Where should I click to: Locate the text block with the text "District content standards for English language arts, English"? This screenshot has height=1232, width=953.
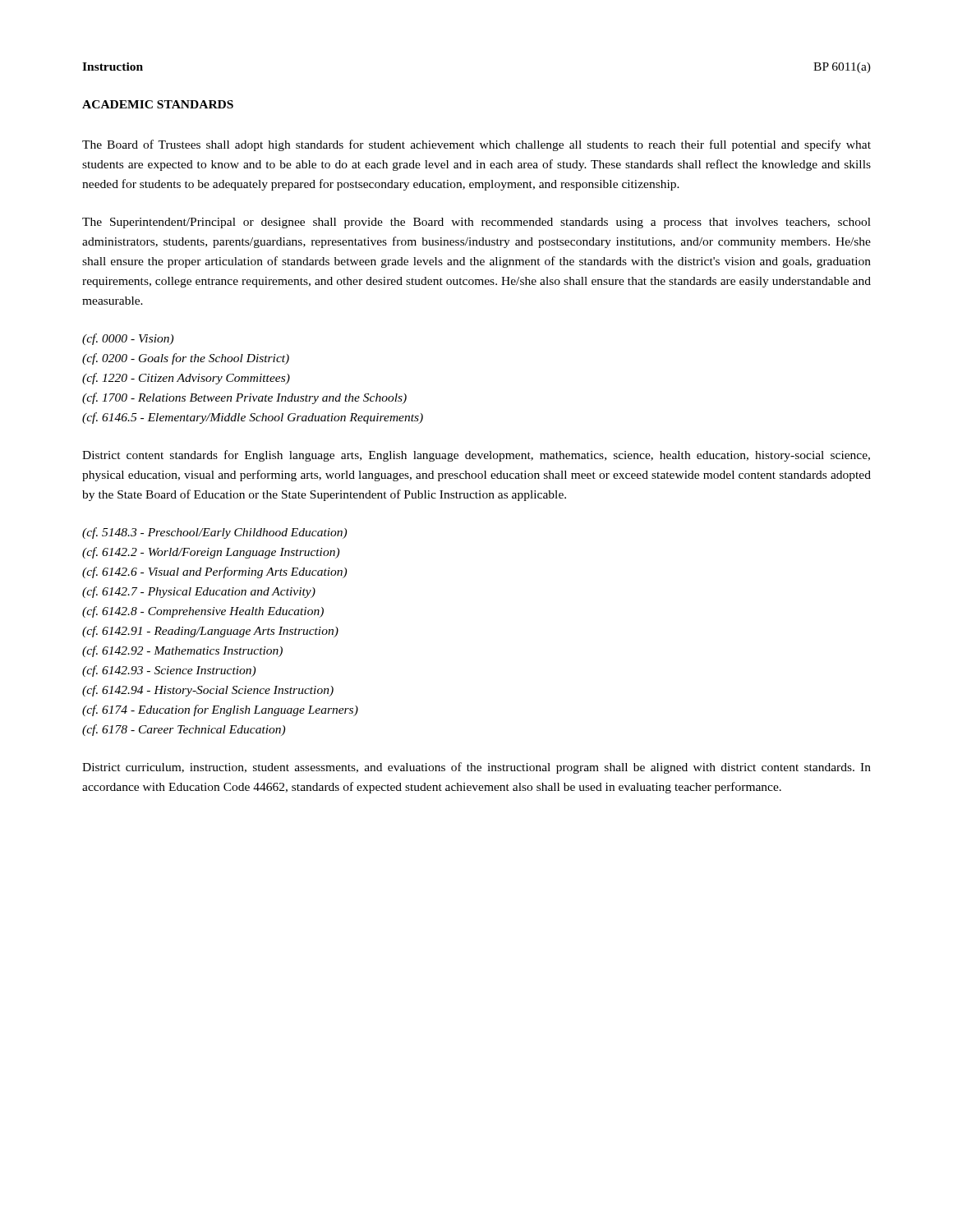(x=476, y=475)
